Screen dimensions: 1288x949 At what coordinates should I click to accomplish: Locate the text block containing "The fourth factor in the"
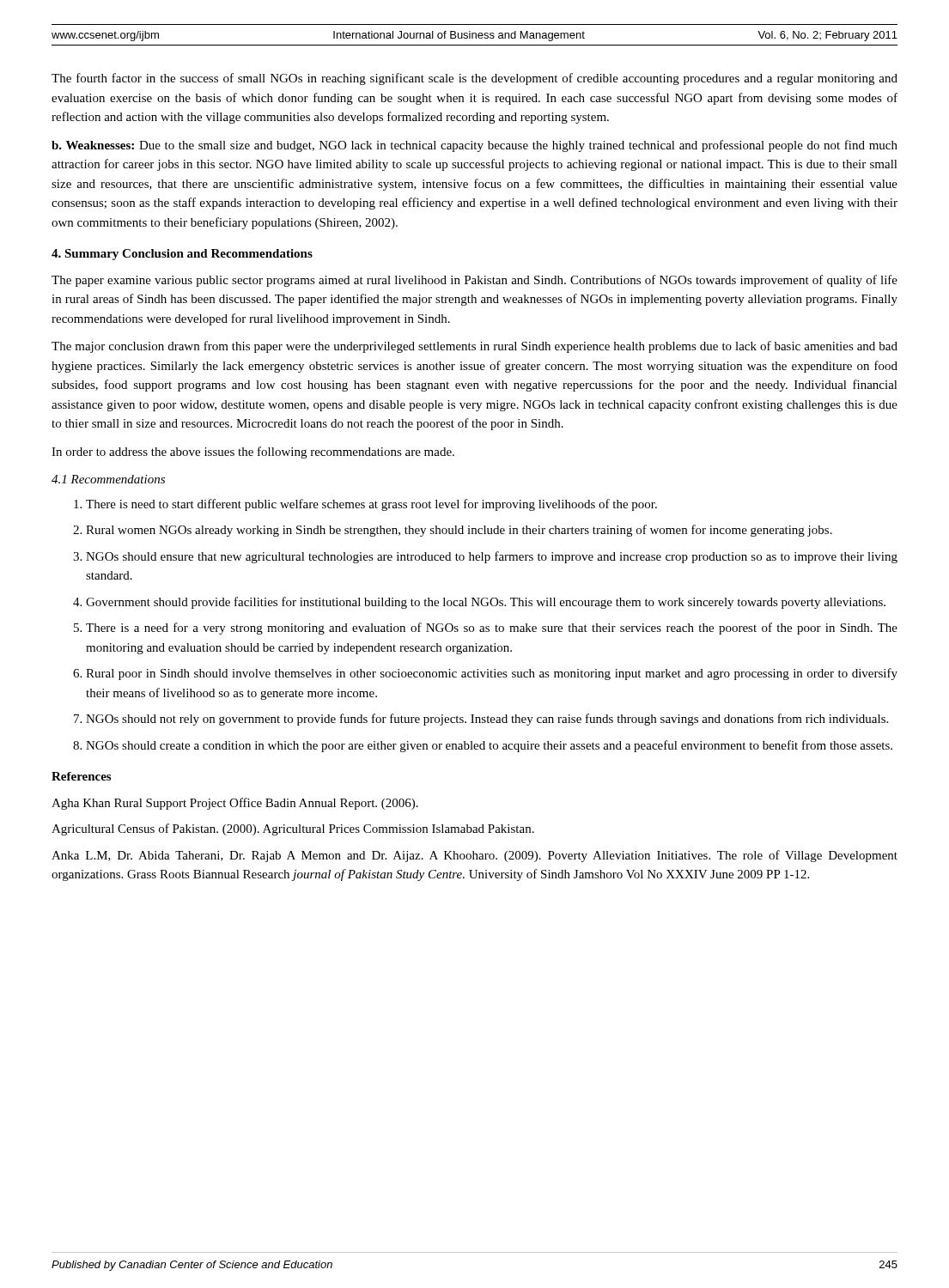pos(474,98)
